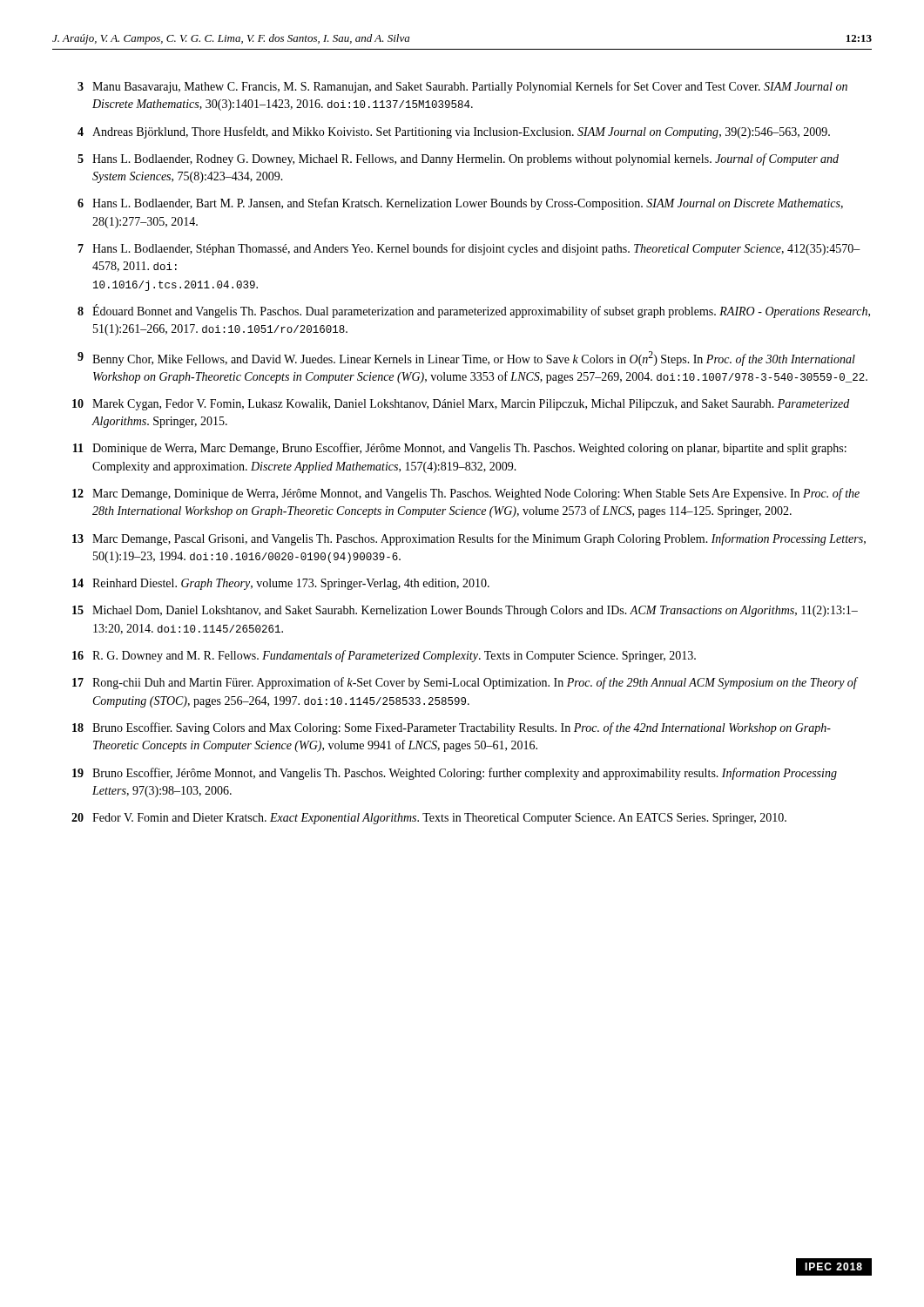Navigate to the element starting "13 Marc Demange, Pascal Grisoni, and Vangelis Th."
This screenshot has height=1307, width=924.
pos(462,548)
